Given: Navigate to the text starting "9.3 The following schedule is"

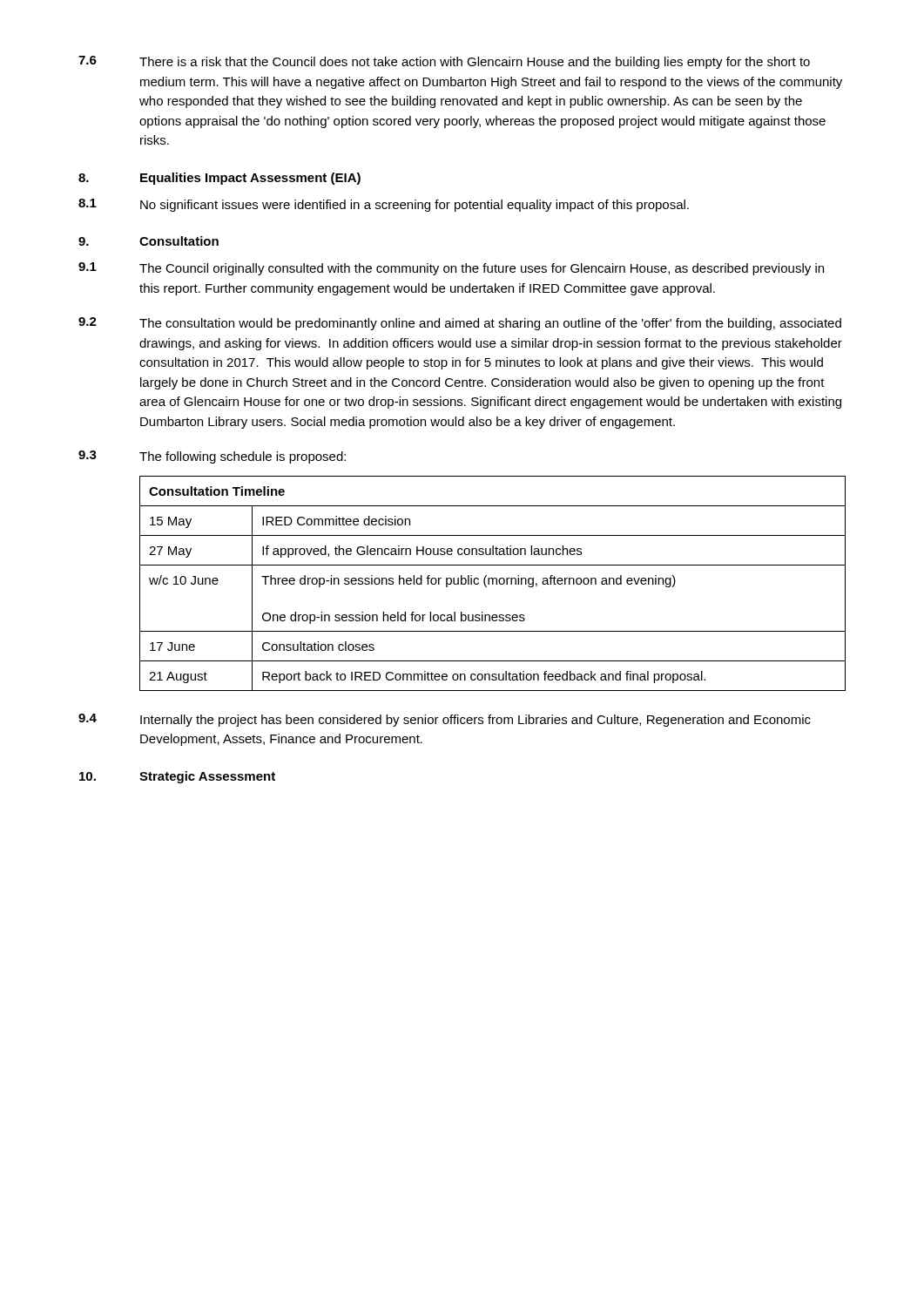Looking at the screenshot, I should tap(212, 457).
